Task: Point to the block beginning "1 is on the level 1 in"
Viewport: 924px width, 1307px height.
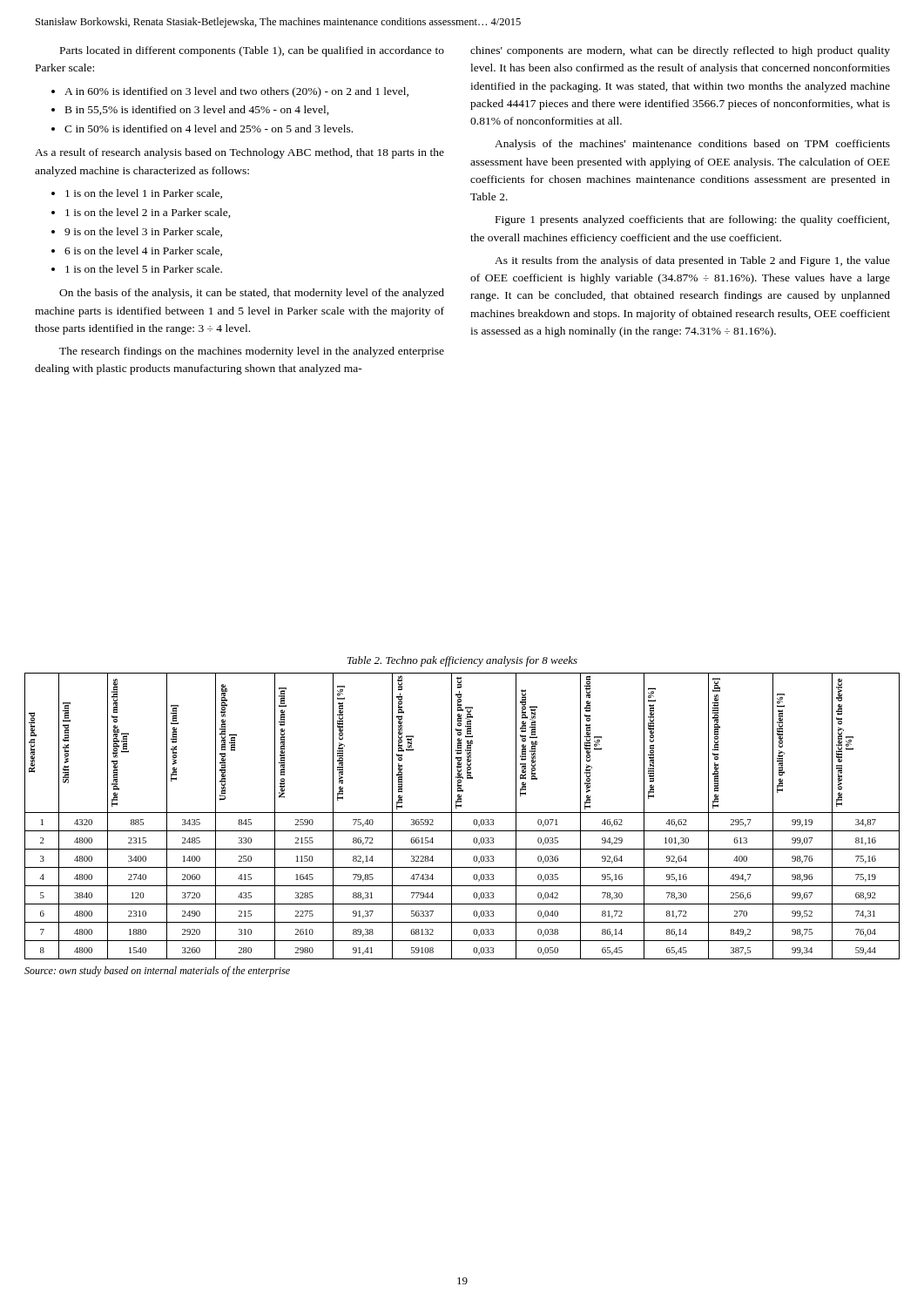Action: [x=144, y=193]
